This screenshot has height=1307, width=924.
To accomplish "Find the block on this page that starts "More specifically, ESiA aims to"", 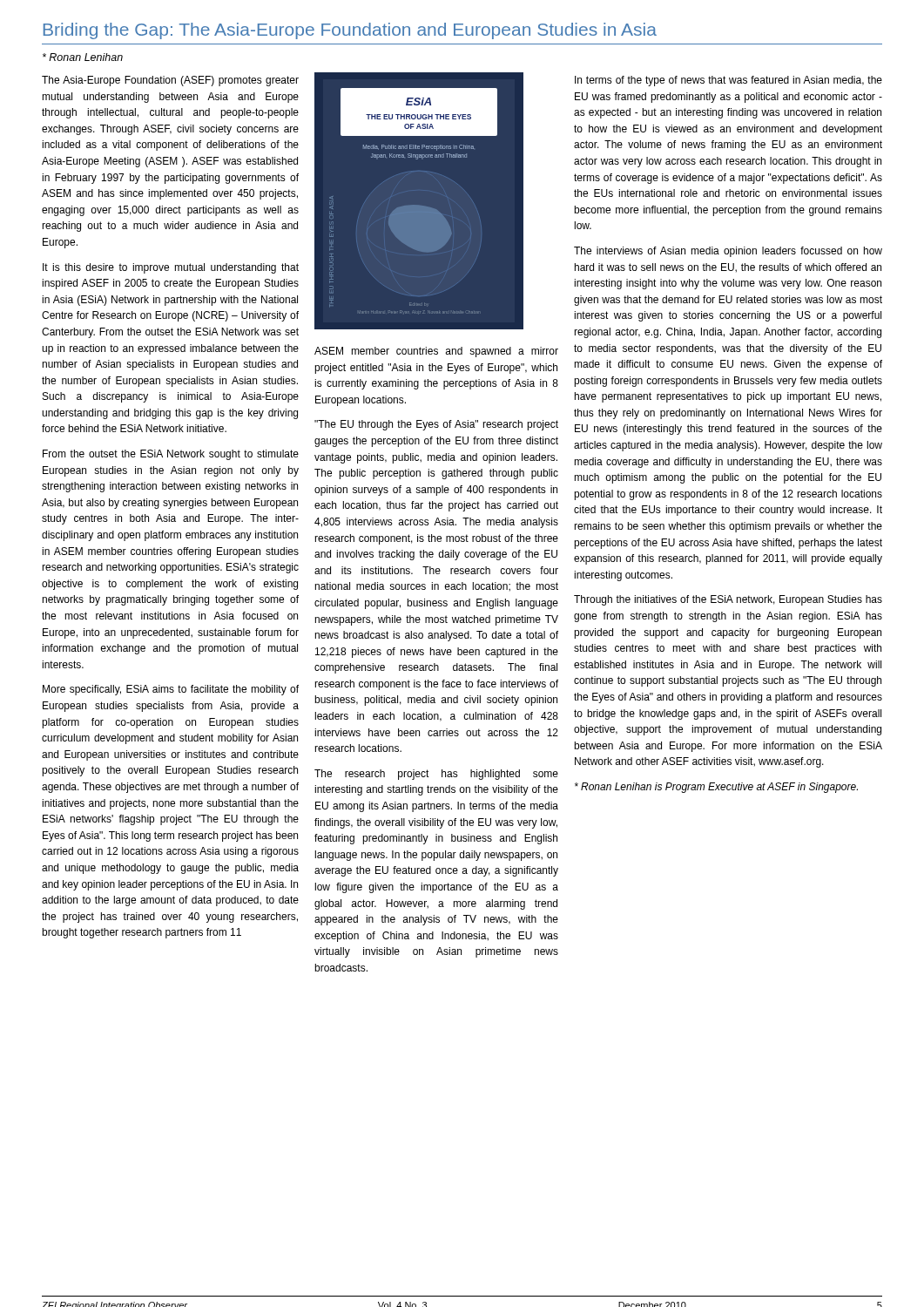I will click(170, 811).
